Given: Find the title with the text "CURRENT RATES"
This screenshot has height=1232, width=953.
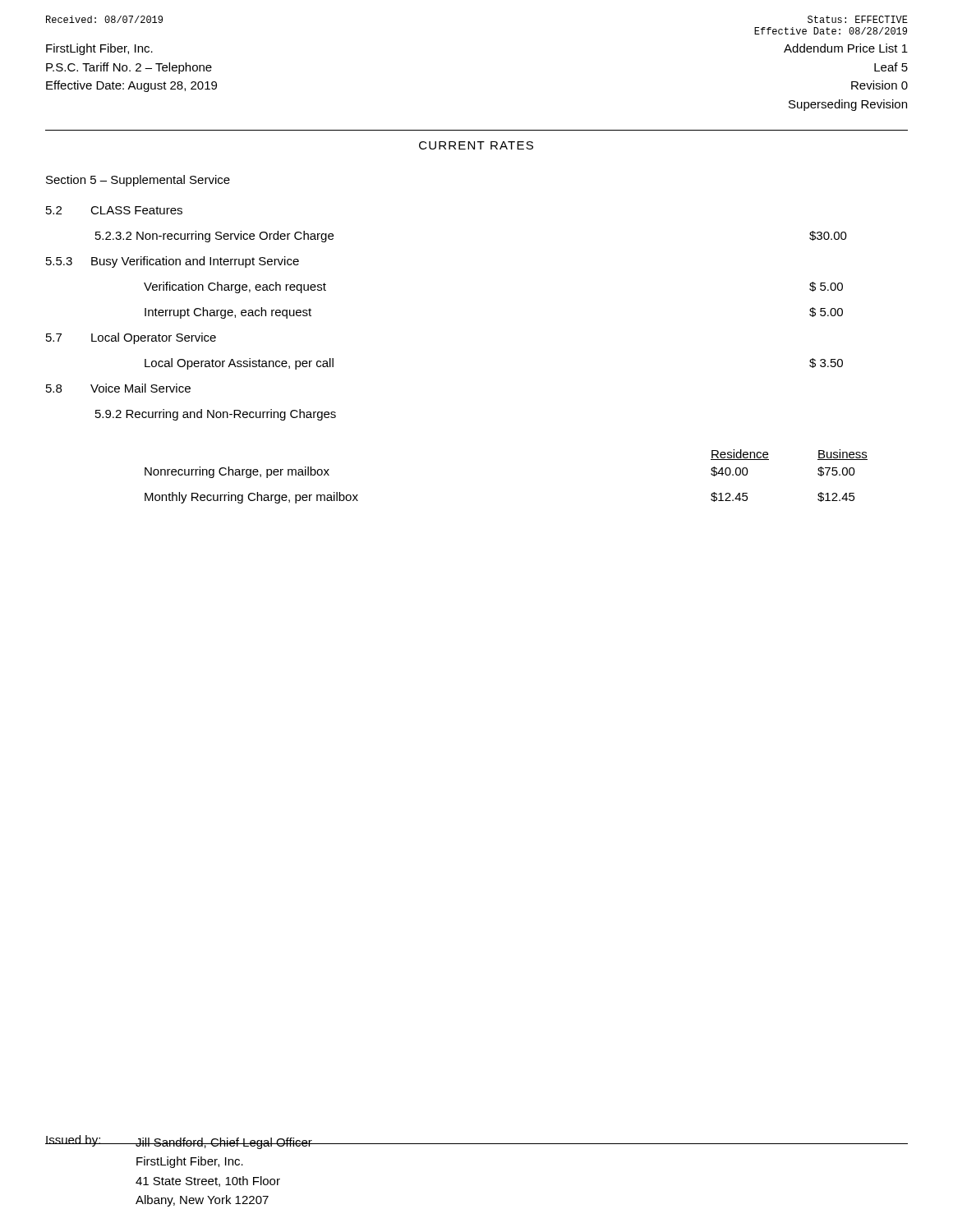Looking at the screenshot, I should click(476, 145).
